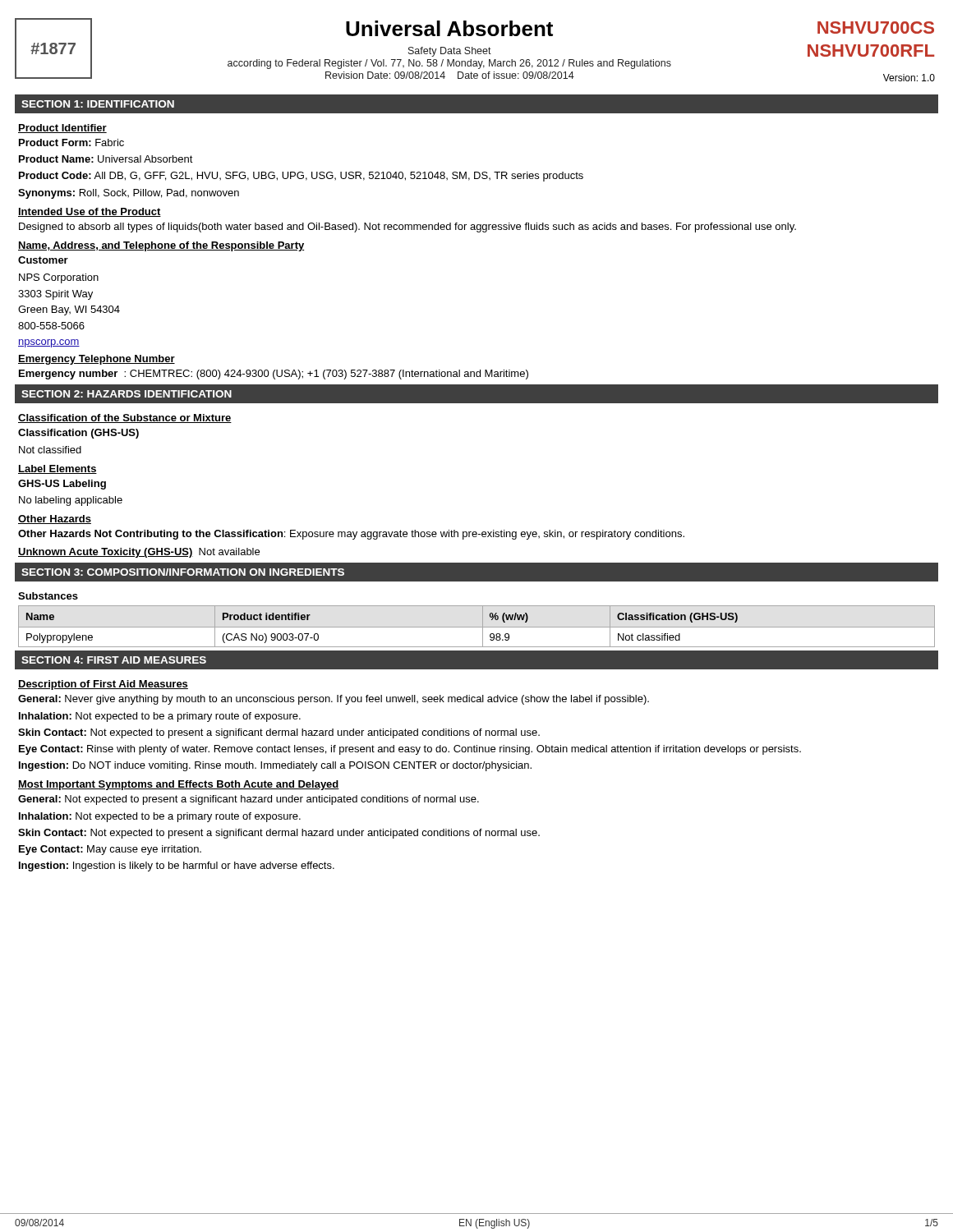This screenshot has width=953, height=1232.
Task: Locate the text that says "Emergency Telephone Number"
Action: coord(96,359)
